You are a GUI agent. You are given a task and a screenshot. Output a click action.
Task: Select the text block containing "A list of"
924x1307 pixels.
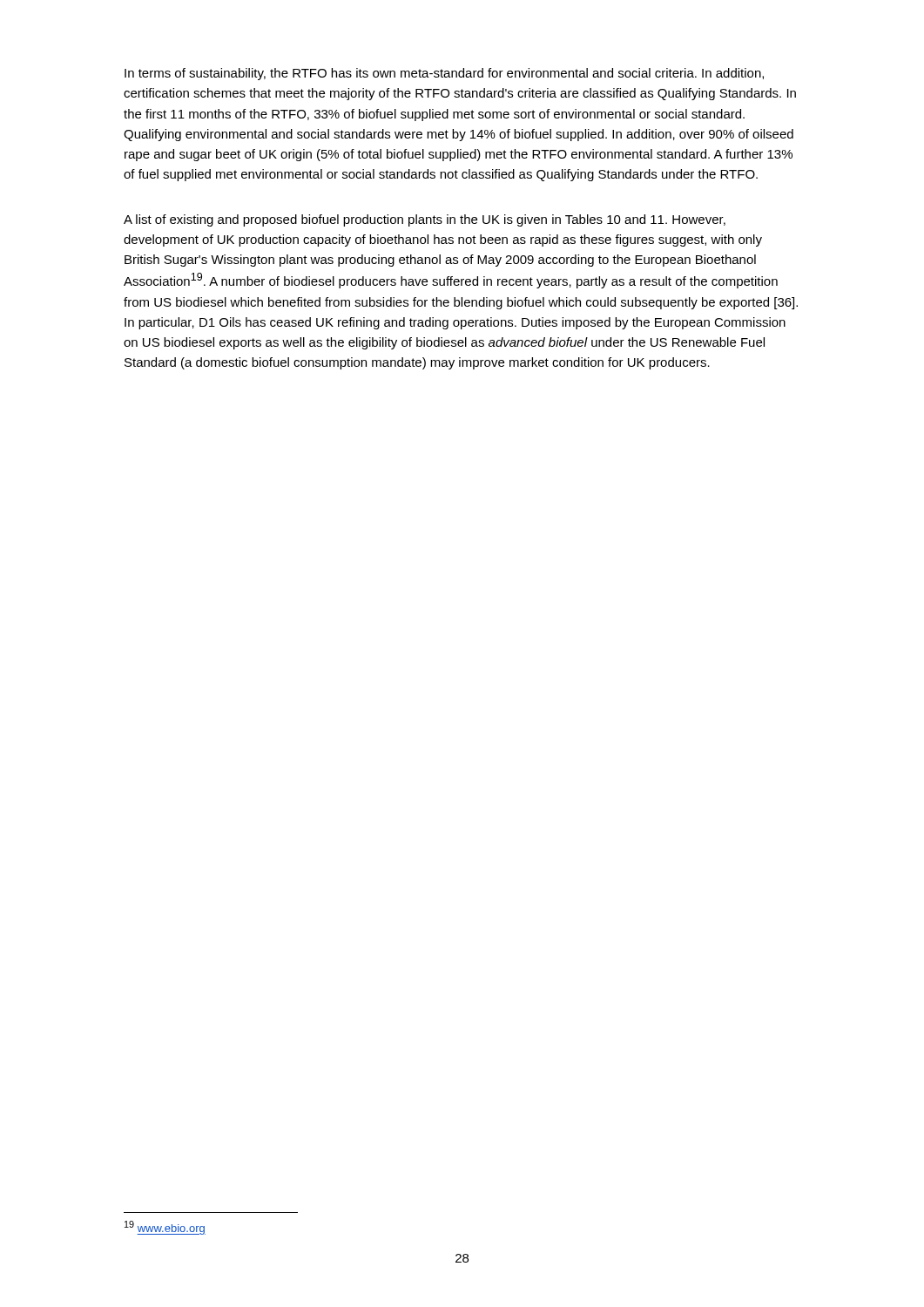pos(461,290)
